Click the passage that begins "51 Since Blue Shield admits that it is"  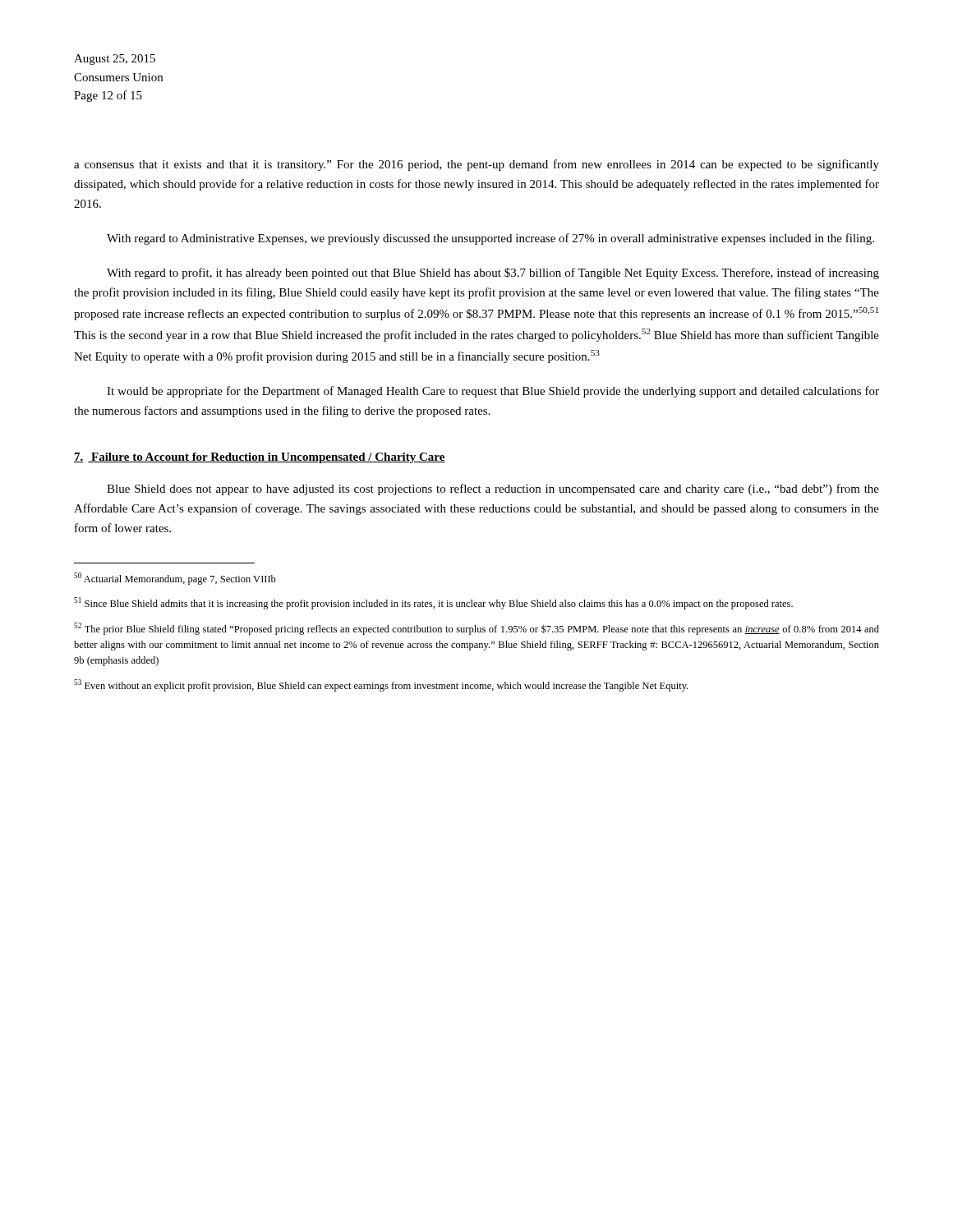(x=434, y=603)
